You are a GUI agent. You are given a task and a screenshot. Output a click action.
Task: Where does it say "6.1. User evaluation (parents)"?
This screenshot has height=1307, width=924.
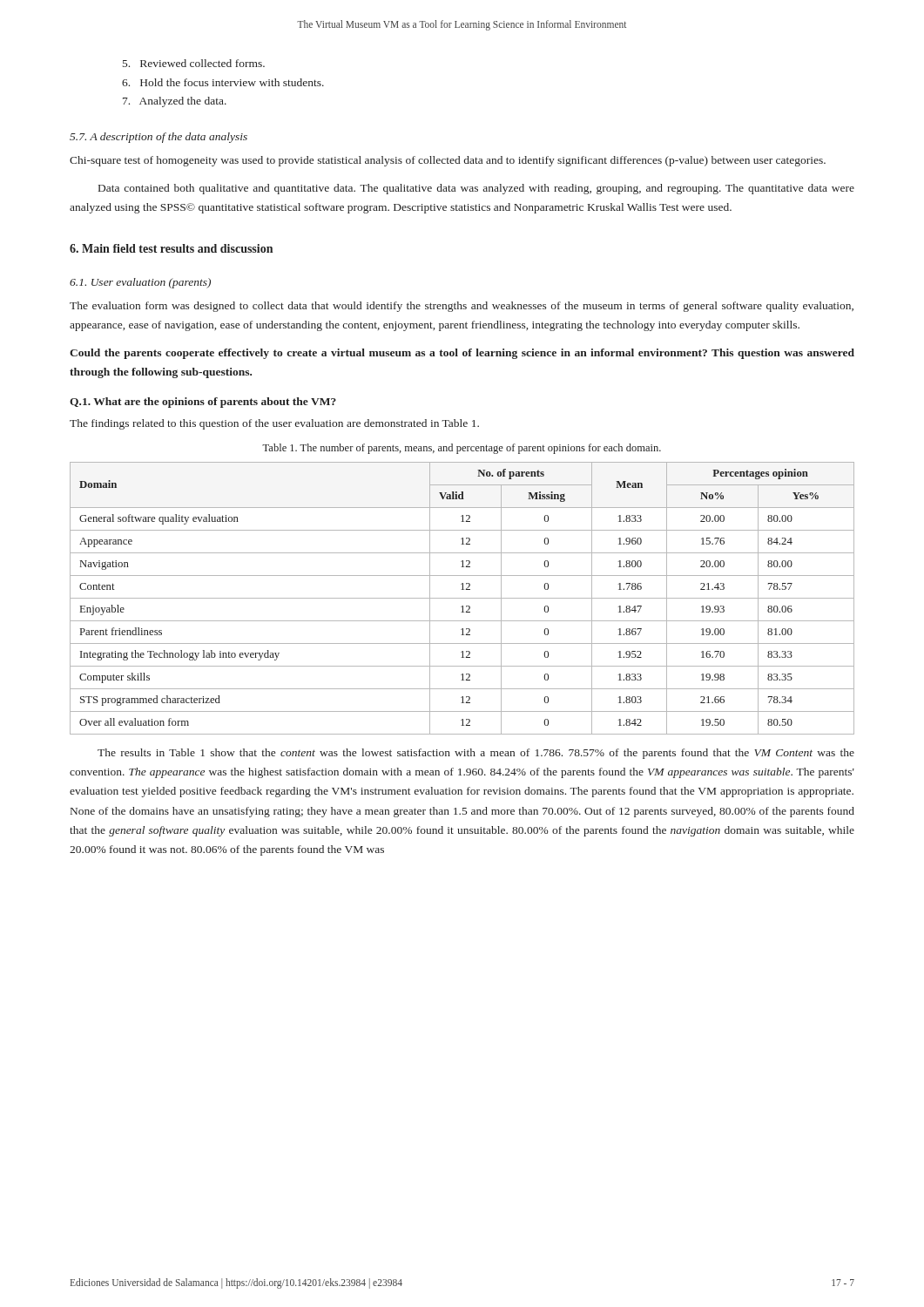(x=140, y=282)
